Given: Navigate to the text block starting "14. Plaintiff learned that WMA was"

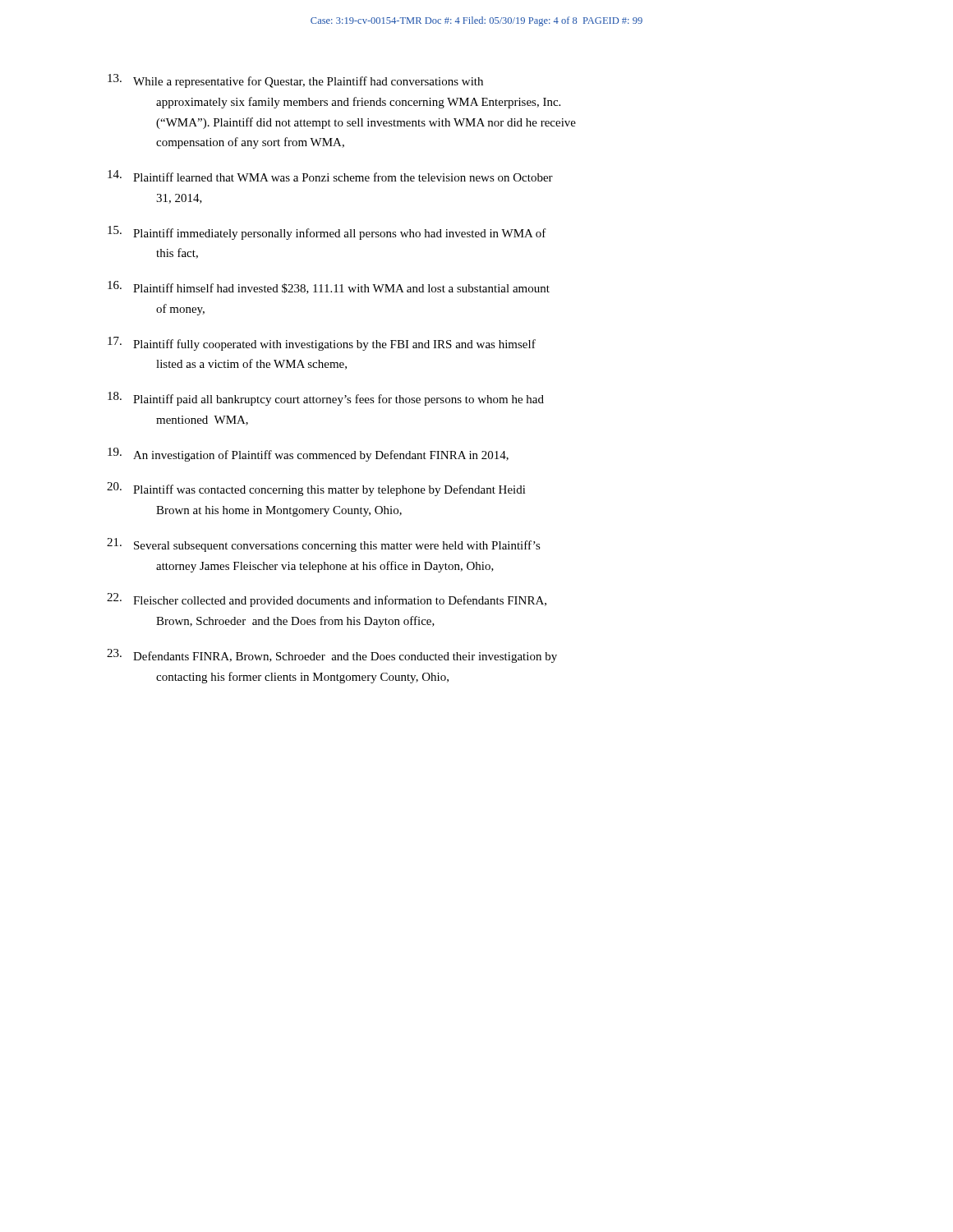Looking at the screenshot, I should tap(489, 188).
